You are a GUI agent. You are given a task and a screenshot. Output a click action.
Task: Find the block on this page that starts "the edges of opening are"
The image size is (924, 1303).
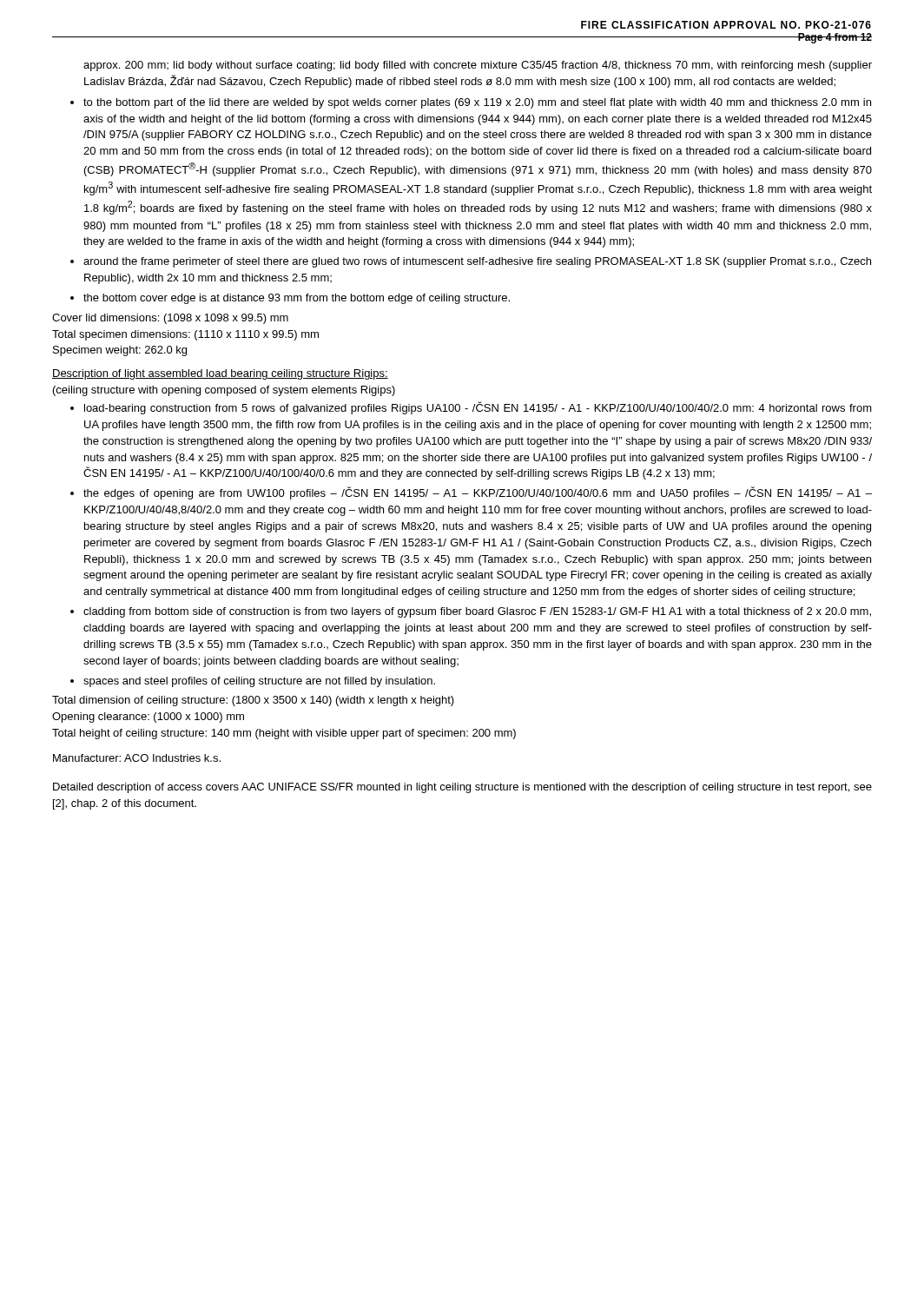pos(478,542)
